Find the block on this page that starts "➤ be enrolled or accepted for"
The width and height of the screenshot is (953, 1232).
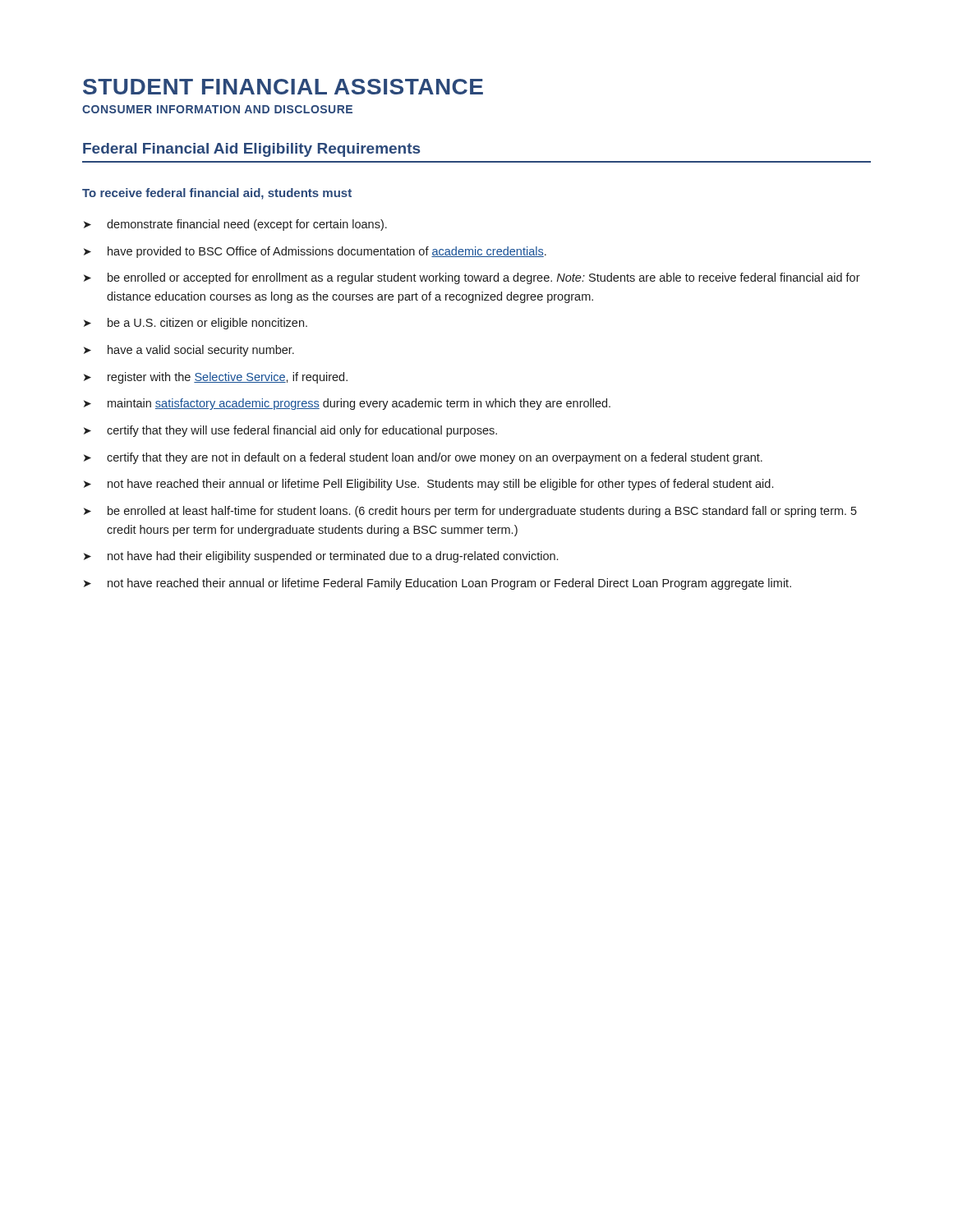point(476,287)
